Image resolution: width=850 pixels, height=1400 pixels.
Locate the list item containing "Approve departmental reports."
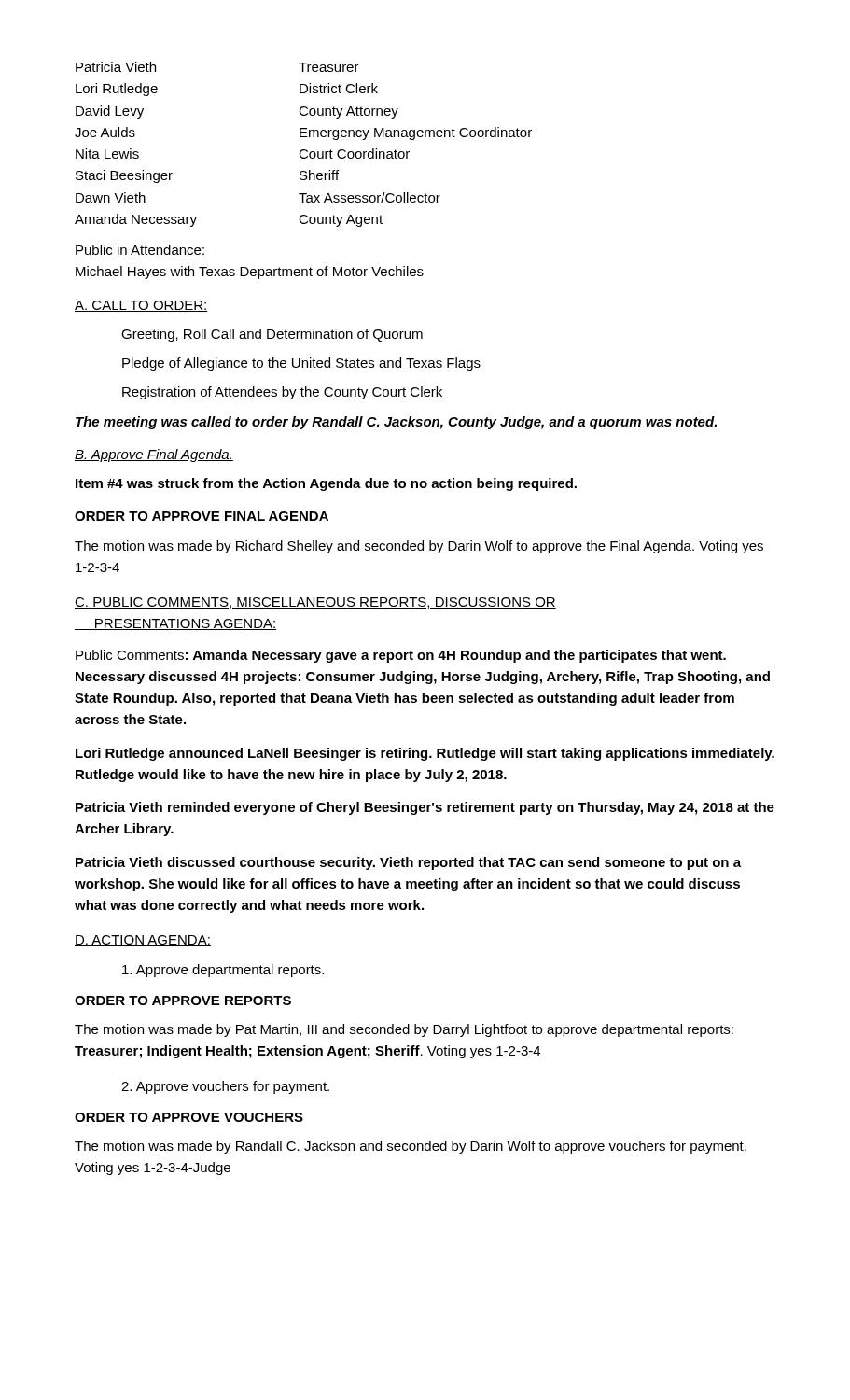[x=223, y=971]
